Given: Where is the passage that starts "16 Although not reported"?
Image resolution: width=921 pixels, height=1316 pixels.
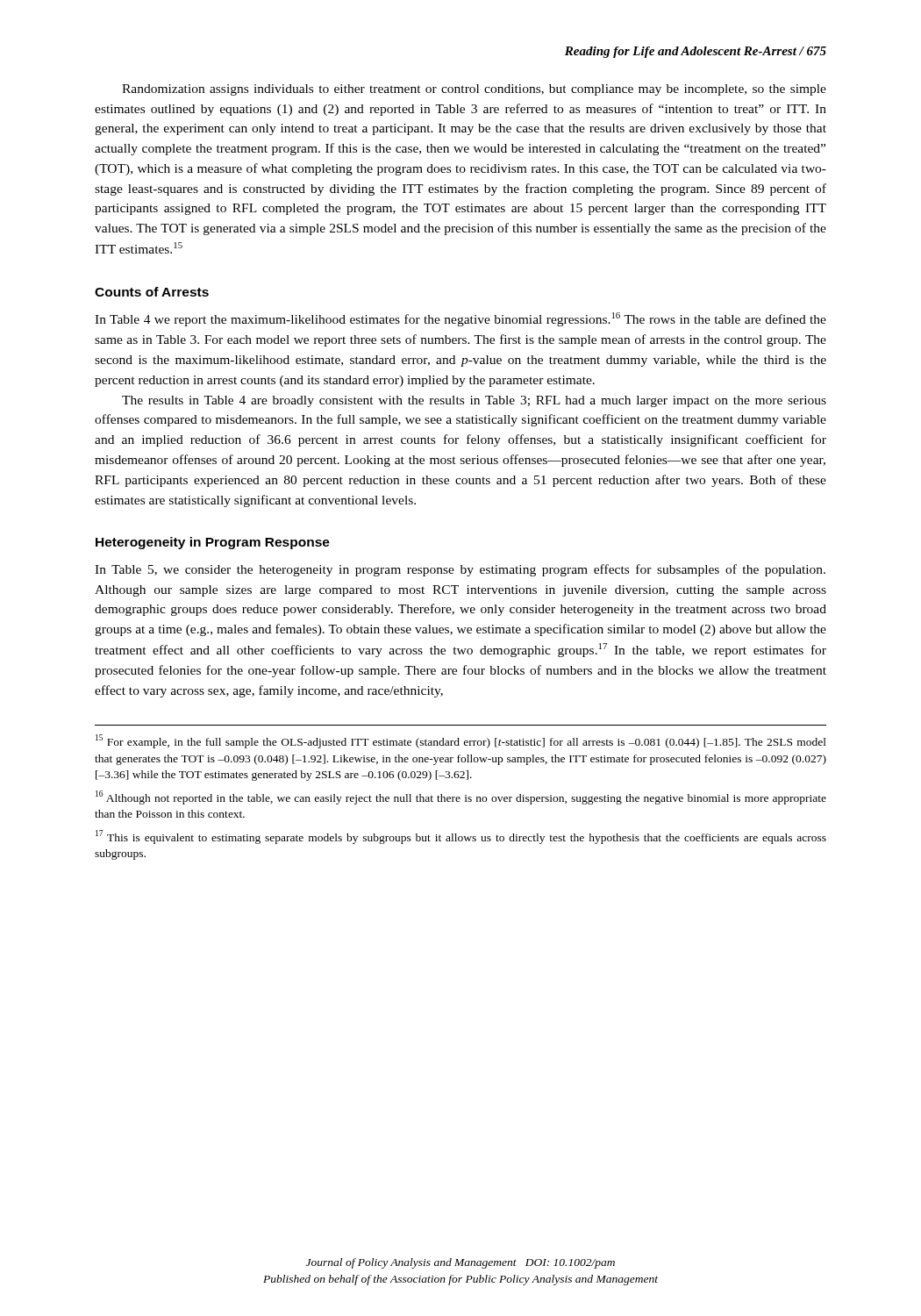Looking at the screenshot, I should click(x=460, y=805).
